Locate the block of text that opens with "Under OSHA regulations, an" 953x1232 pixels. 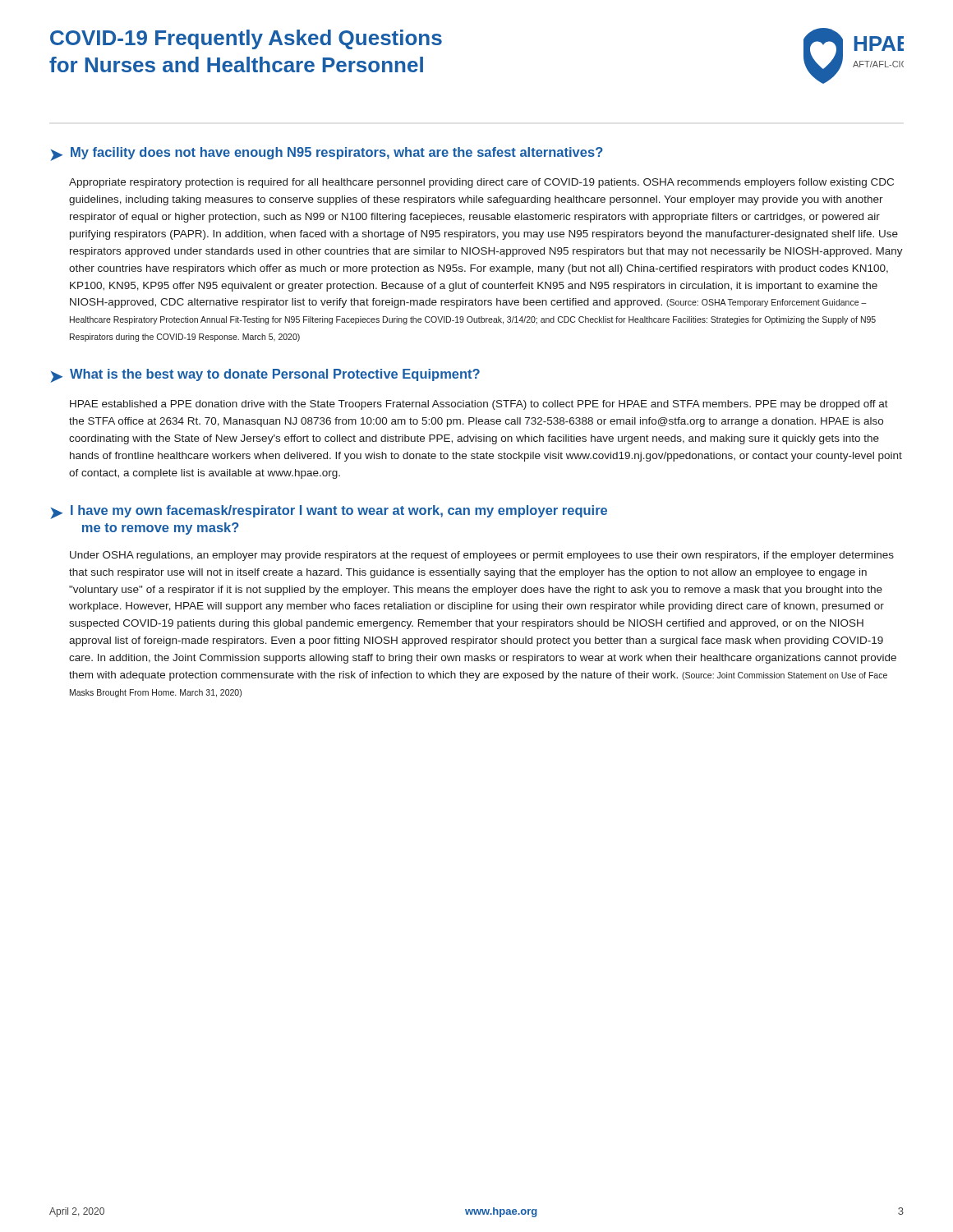point(483,623)
